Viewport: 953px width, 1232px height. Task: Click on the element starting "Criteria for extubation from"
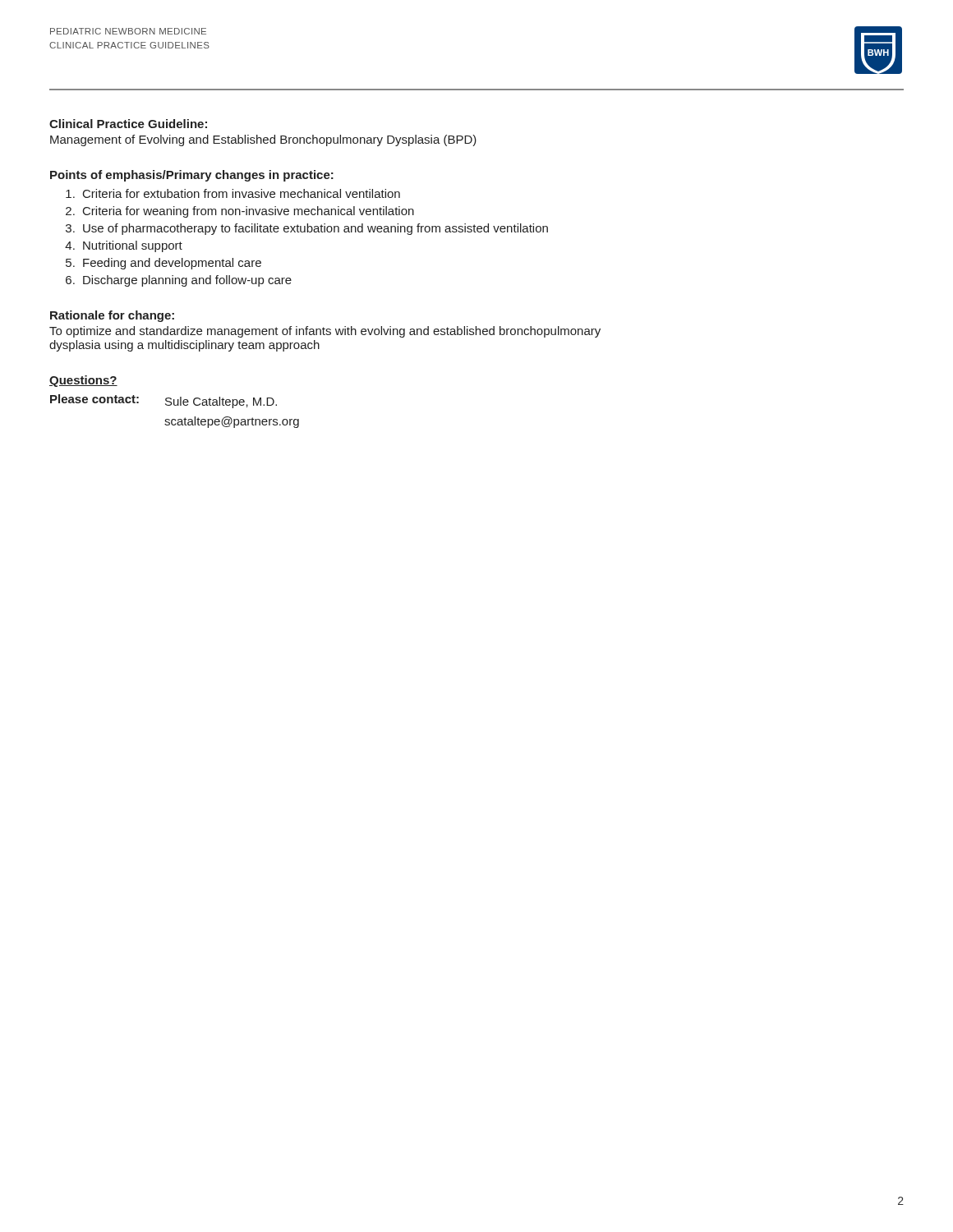coord(241,193)
